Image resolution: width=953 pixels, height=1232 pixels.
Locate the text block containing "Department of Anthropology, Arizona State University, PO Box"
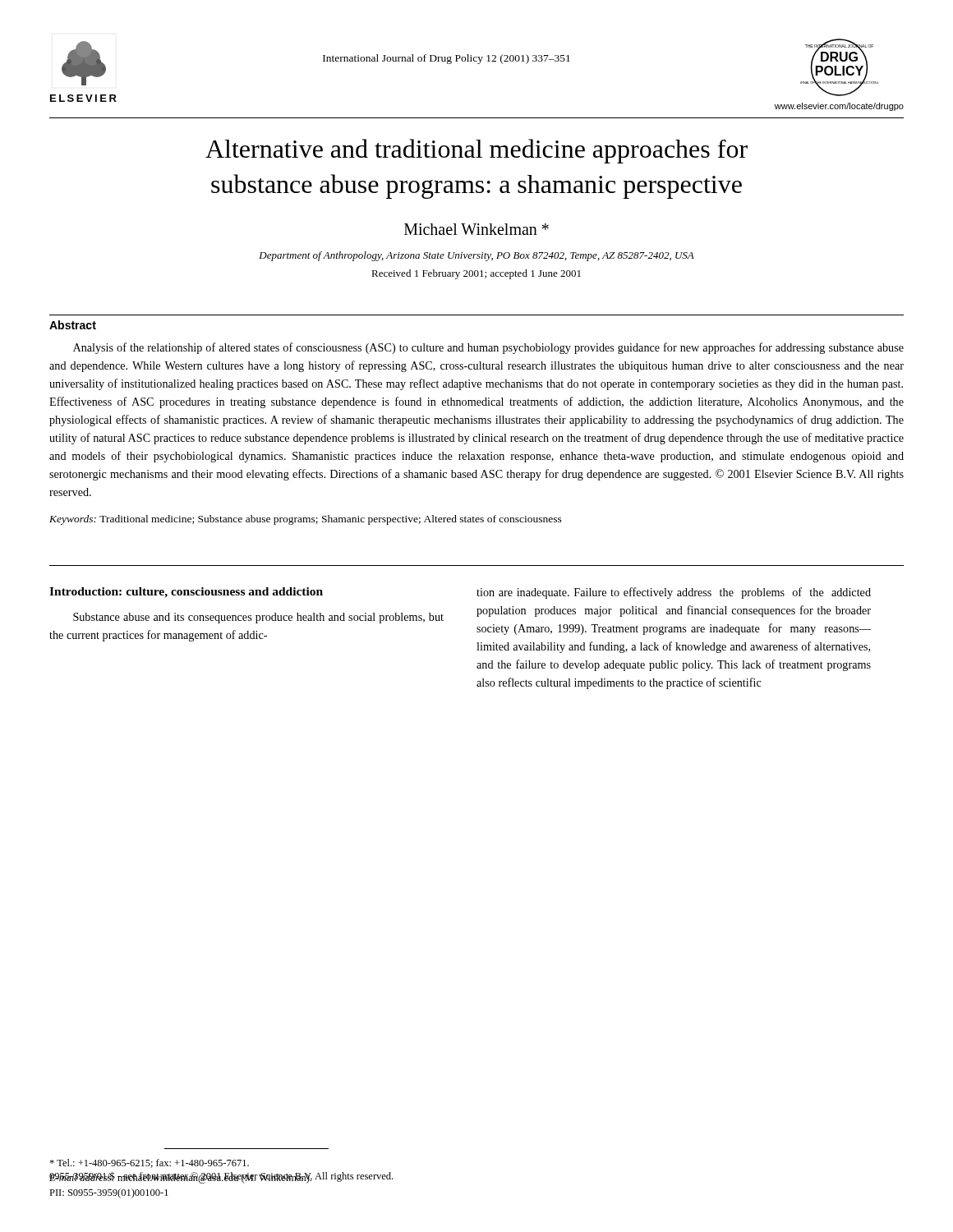click(476, 255)
